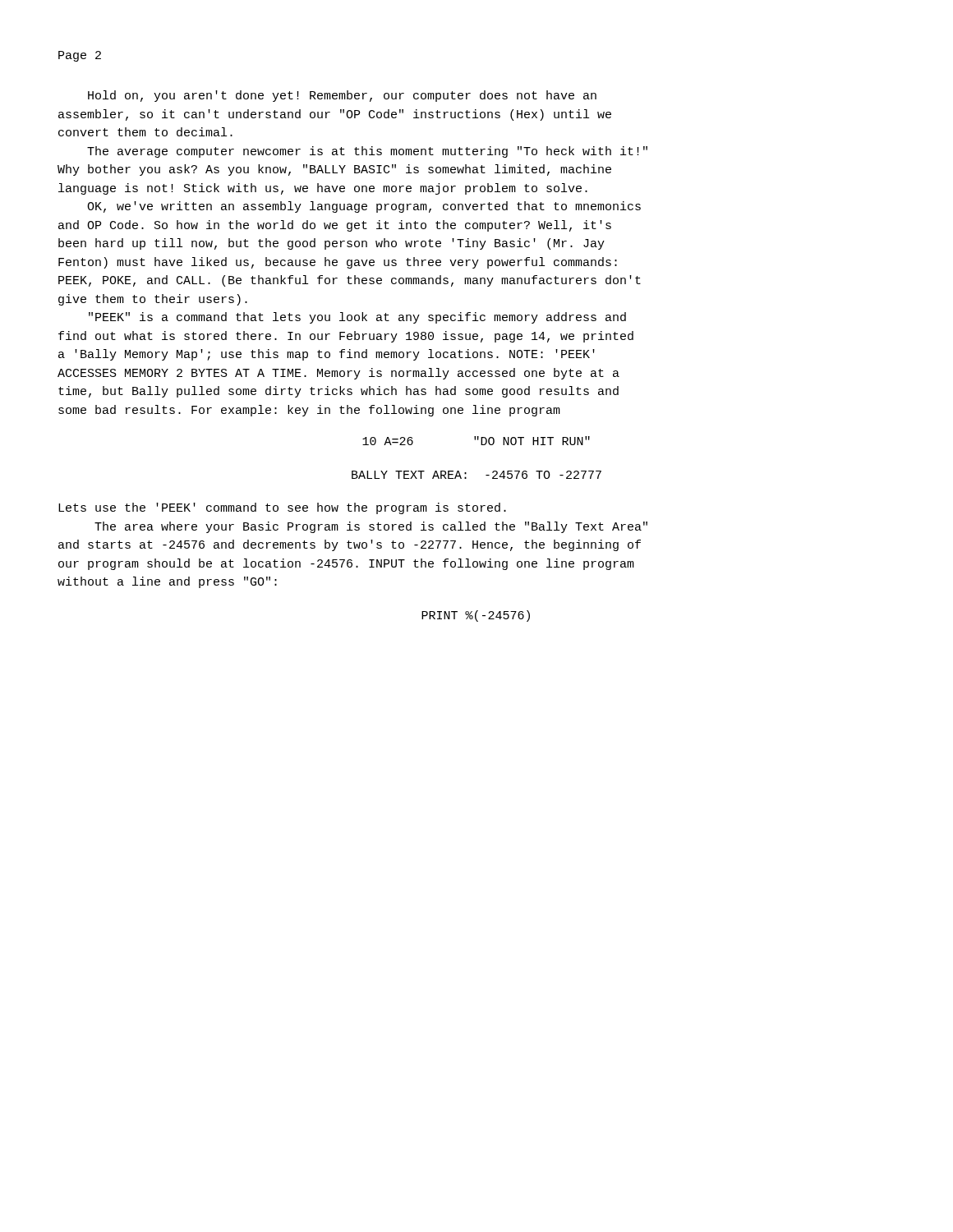Viewport: 953px width, 1232px height.
Task: Click where it says "BALLY TEXT AREA: -24576 TO -22777"
Action: pyautogui.click(x=476, y=476)
